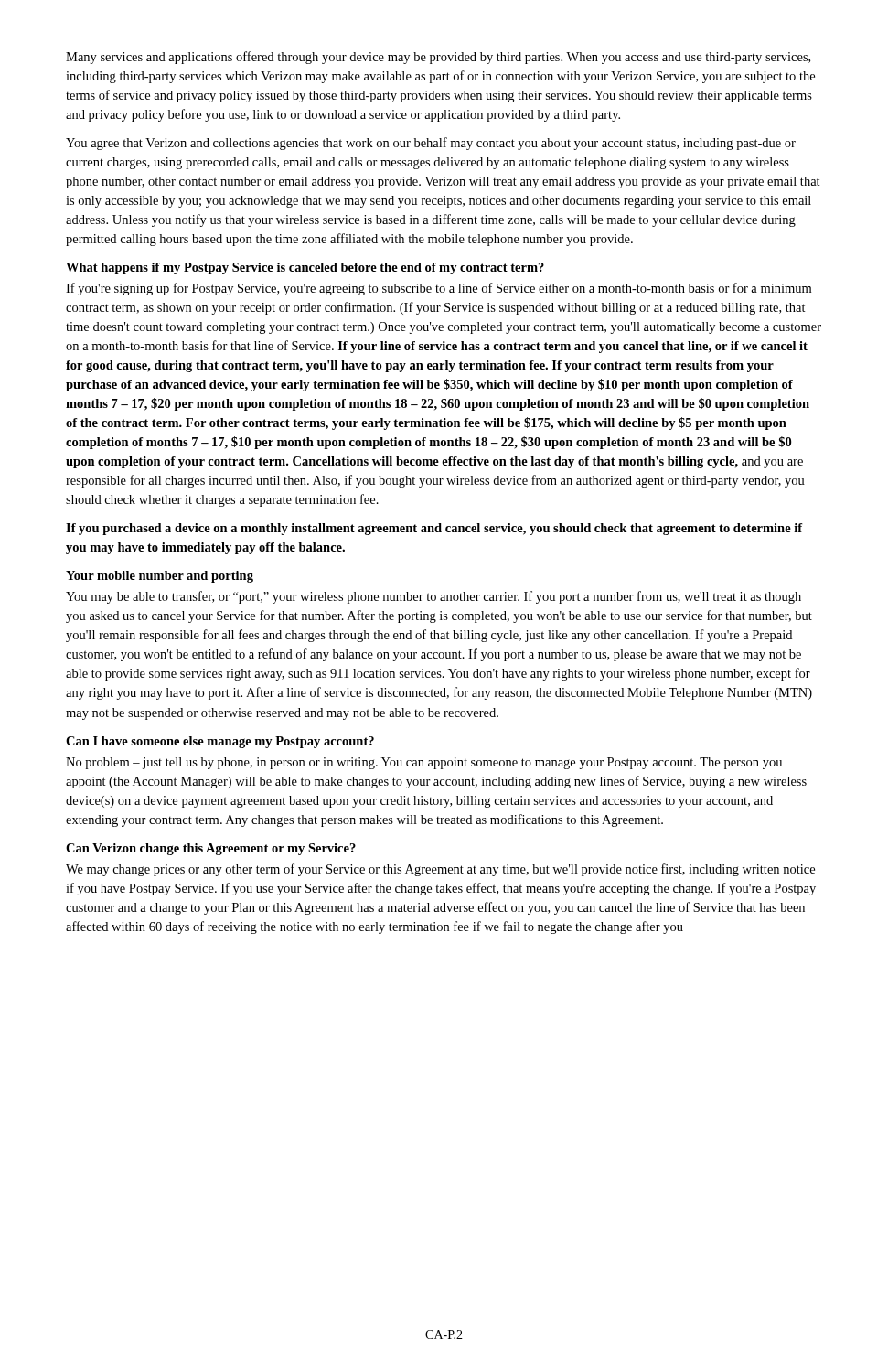Locate the text block containing "No problem – just tell"
Viewport: 888px width, 1372px height.
click(444, 791)
